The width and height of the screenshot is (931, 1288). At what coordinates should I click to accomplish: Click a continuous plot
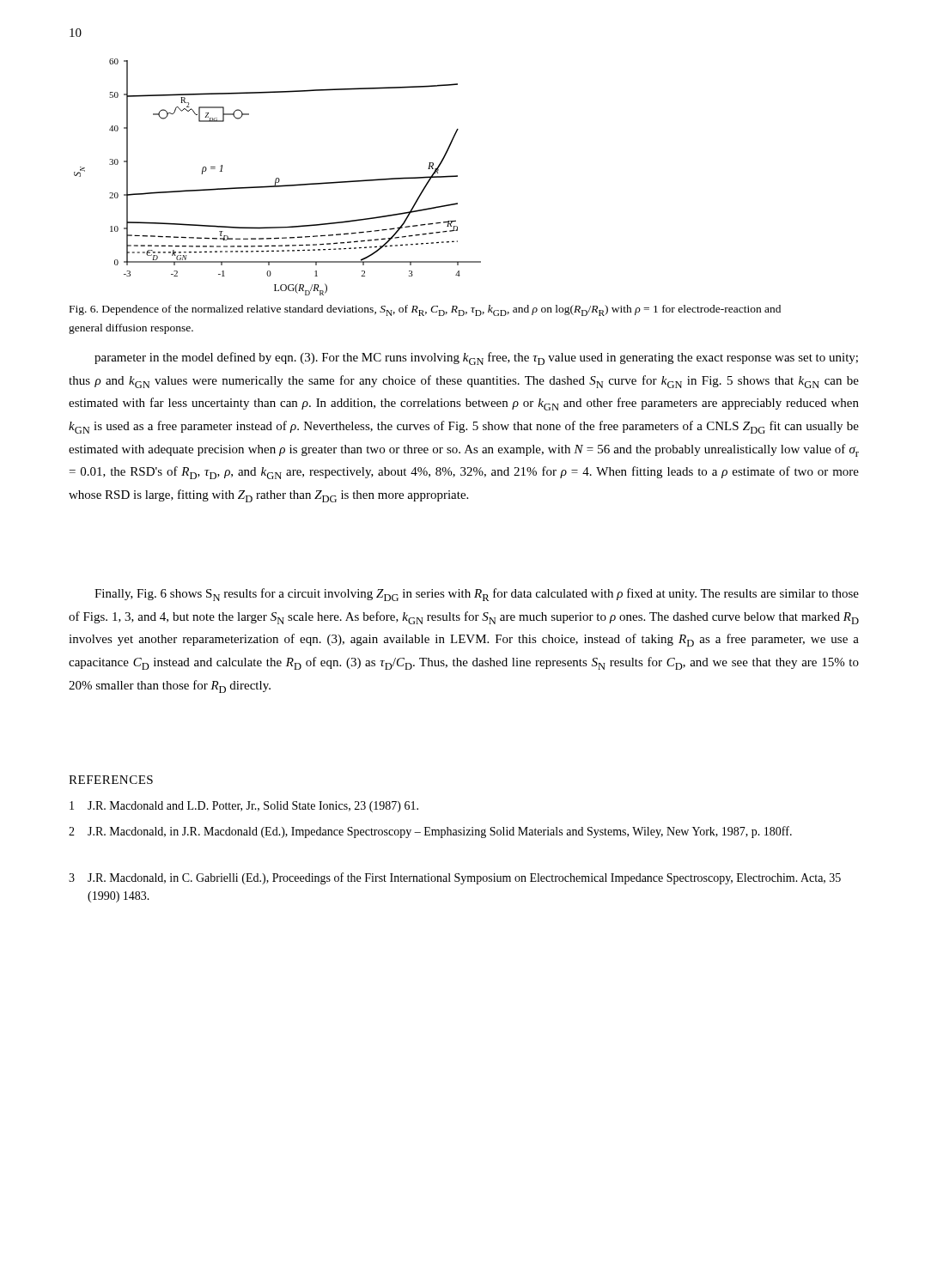tap(292, 172)
